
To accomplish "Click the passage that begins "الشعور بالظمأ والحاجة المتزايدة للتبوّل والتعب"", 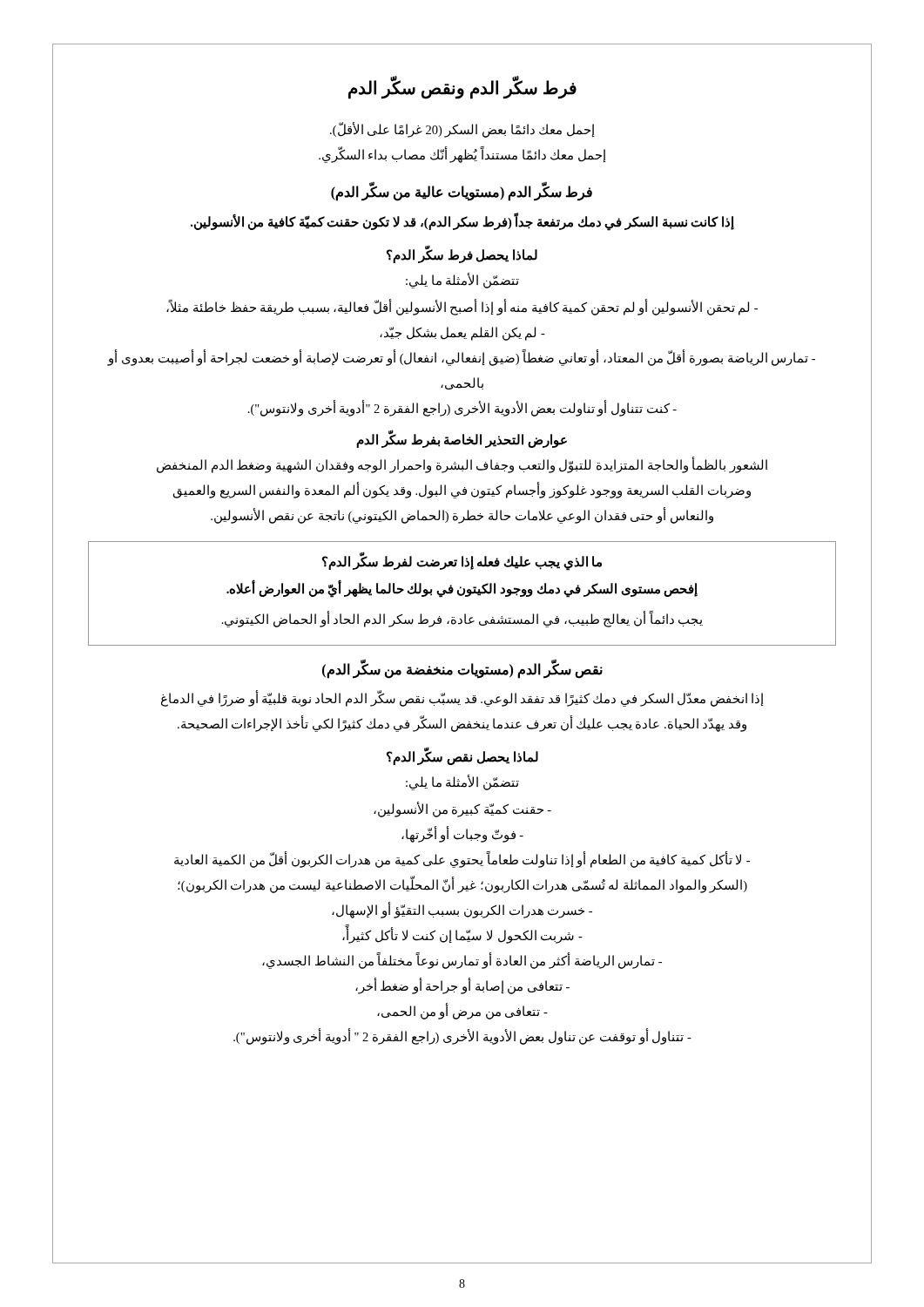I will coord(462,490).
